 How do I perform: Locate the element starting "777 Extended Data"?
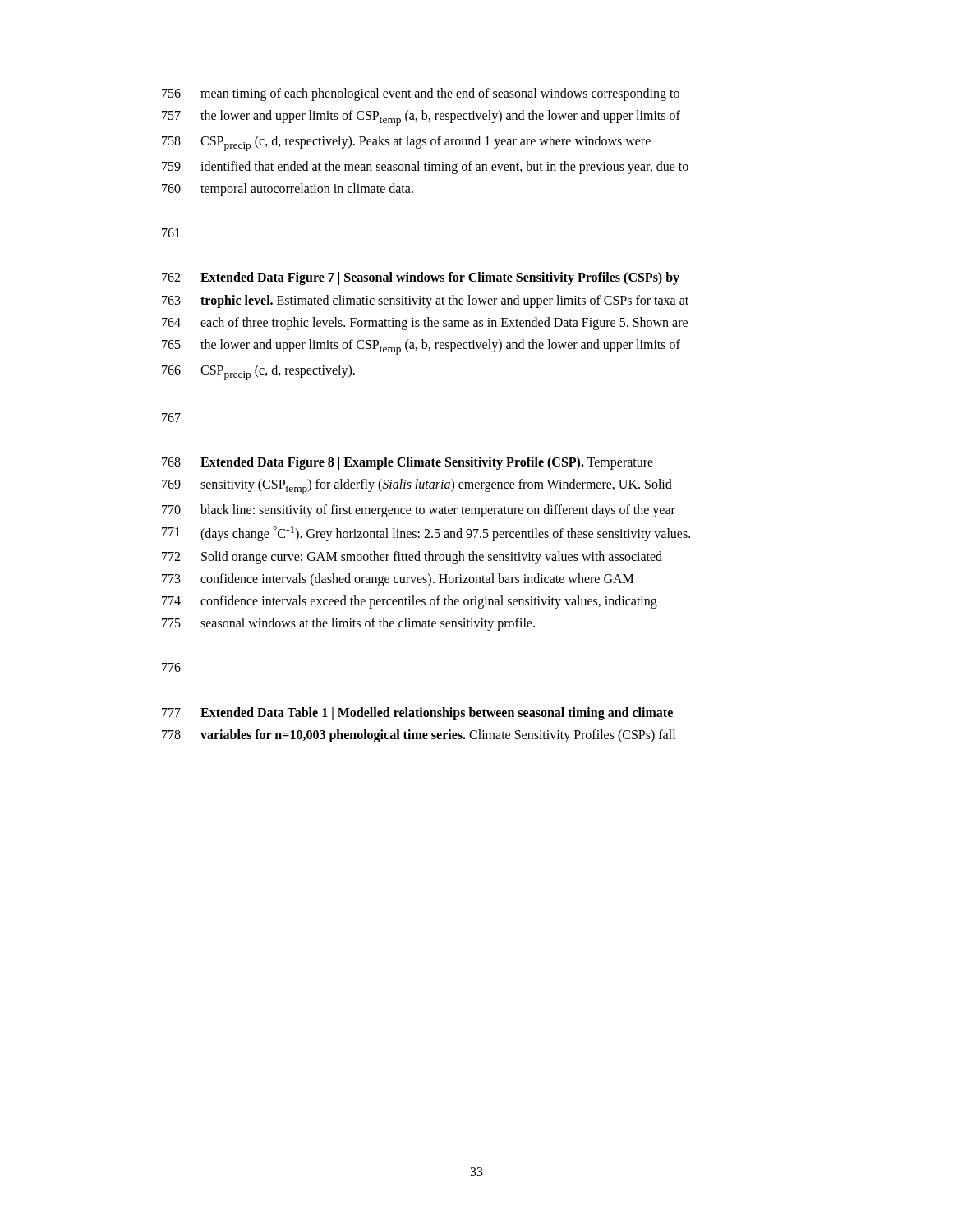[x=476, y=723]
